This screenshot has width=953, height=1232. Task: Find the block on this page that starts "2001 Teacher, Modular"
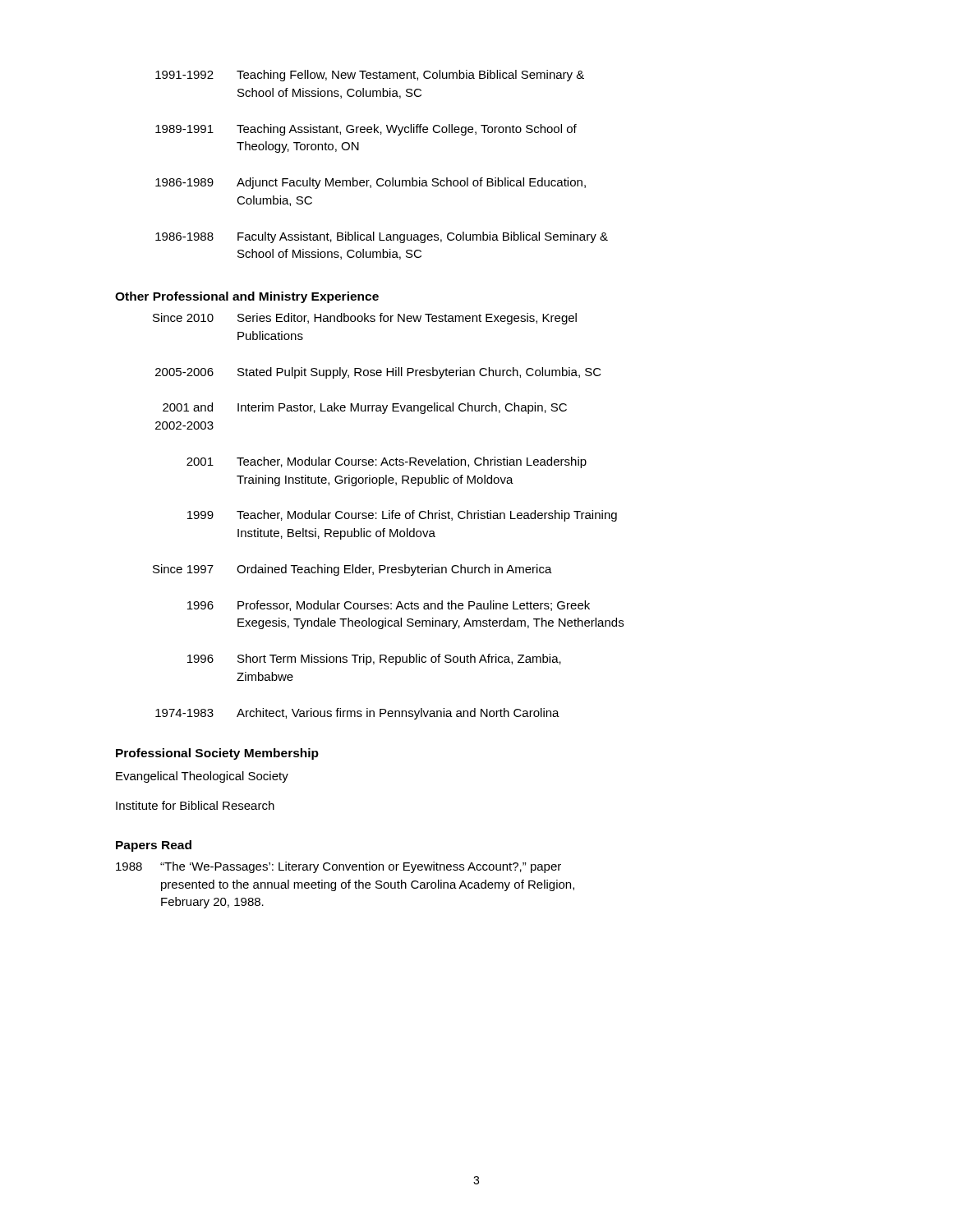tap(476, 470)
